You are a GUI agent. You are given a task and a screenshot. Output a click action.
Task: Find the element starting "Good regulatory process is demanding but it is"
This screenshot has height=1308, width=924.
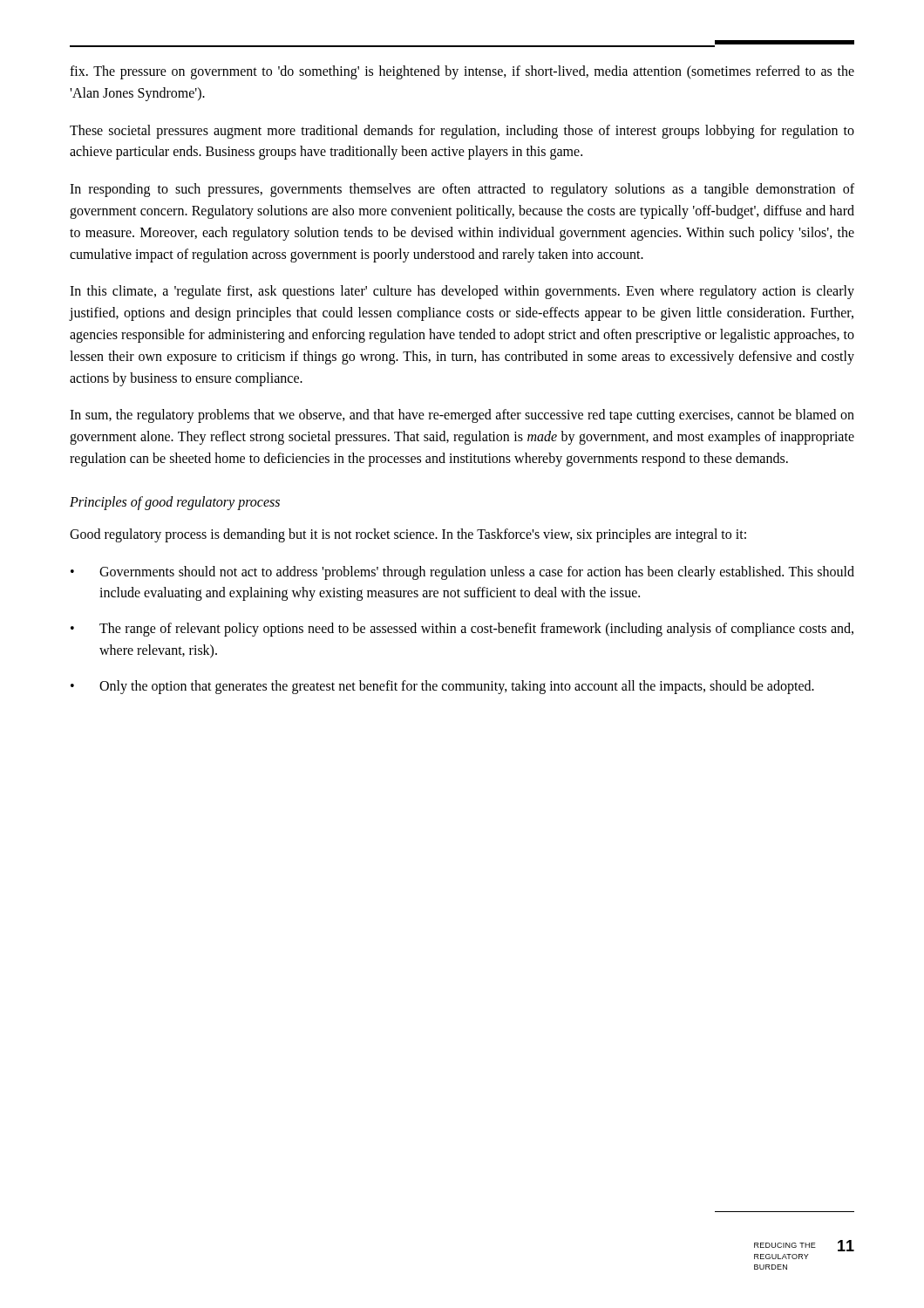tap(408, 534)
